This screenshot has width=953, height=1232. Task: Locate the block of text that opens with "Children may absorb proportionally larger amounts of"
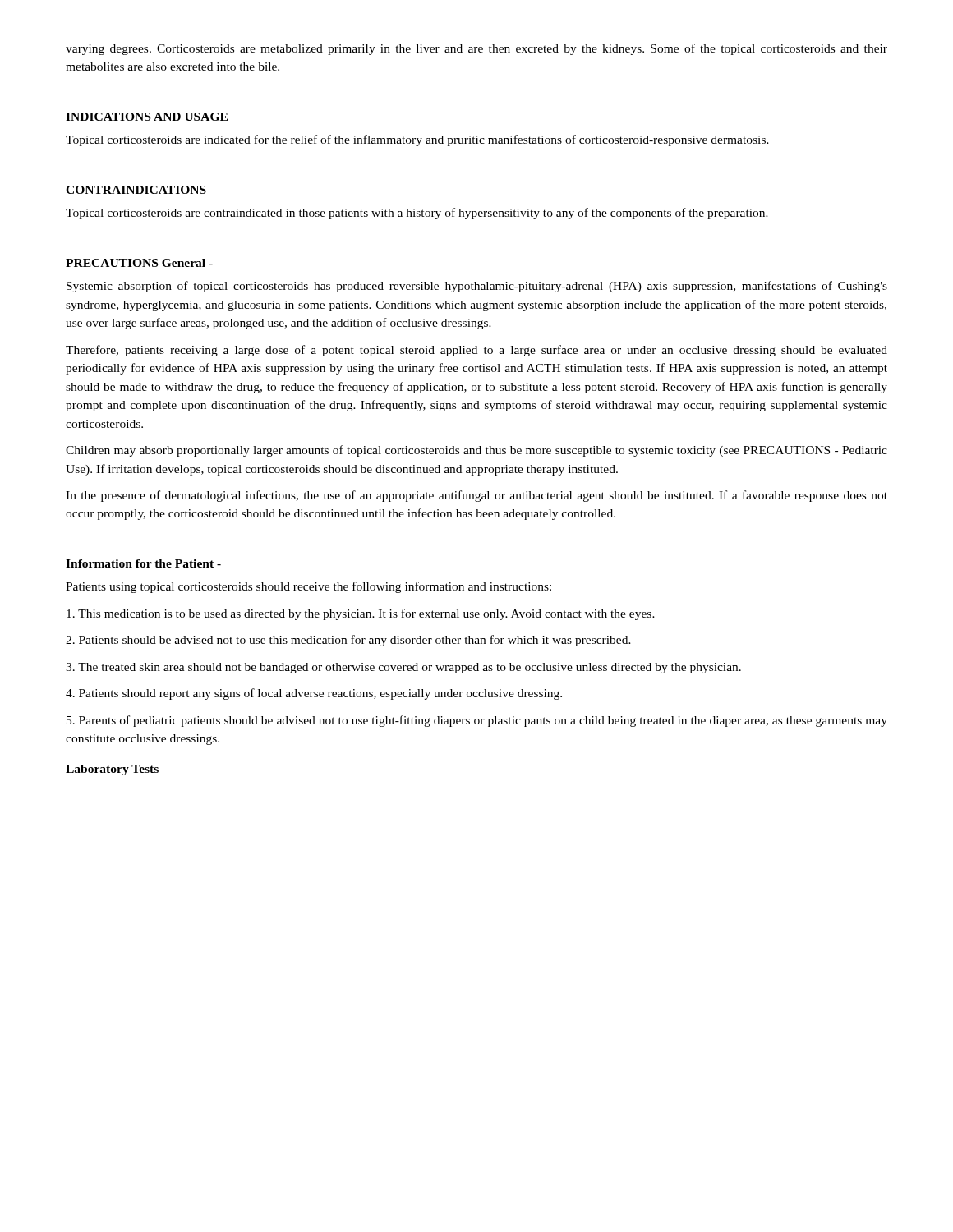tap(476, 460)
